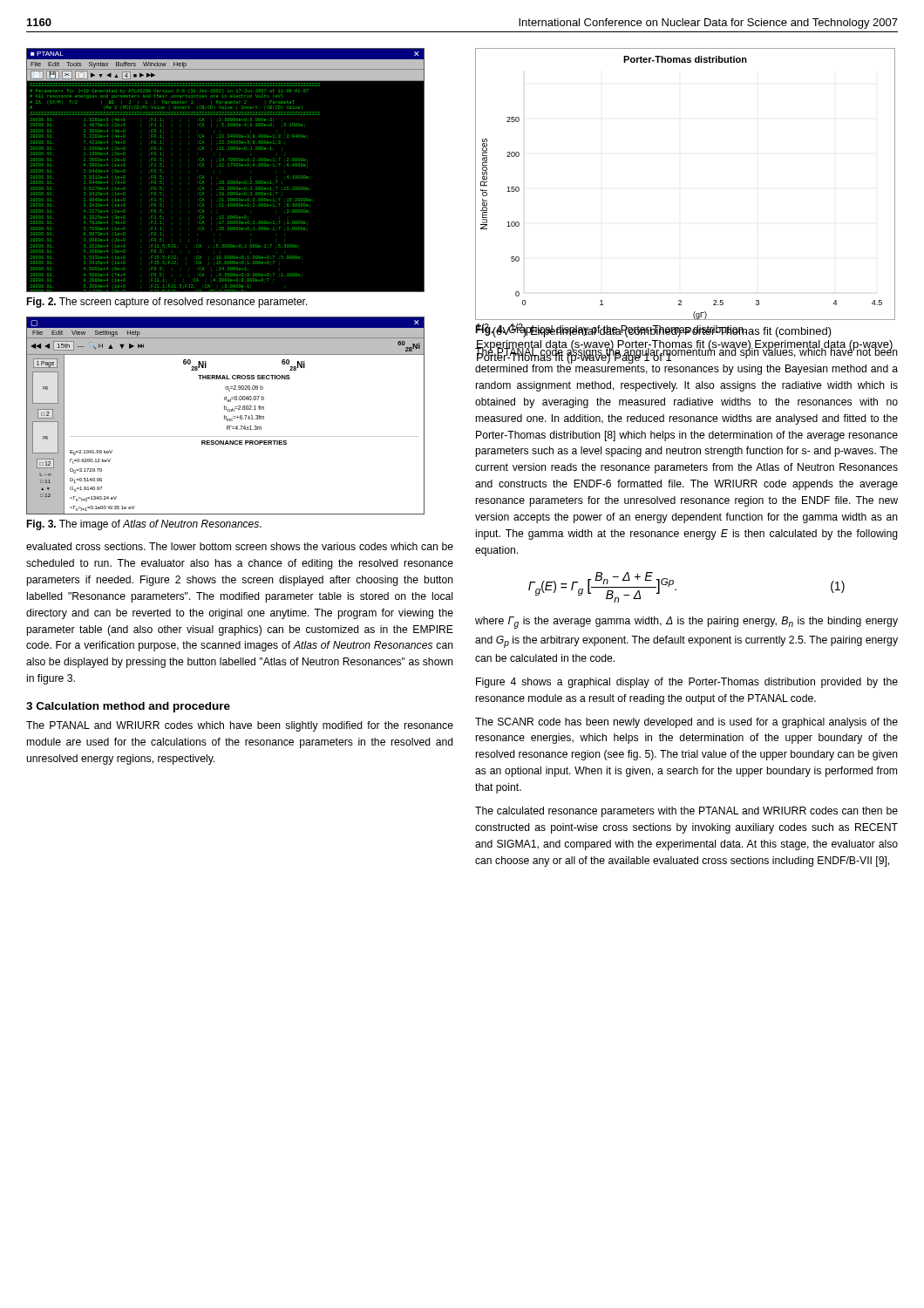Navigate to the passage starting "3 Calculation method and procedure"
The image size is (924, 1308).
(x=128, y=706)
